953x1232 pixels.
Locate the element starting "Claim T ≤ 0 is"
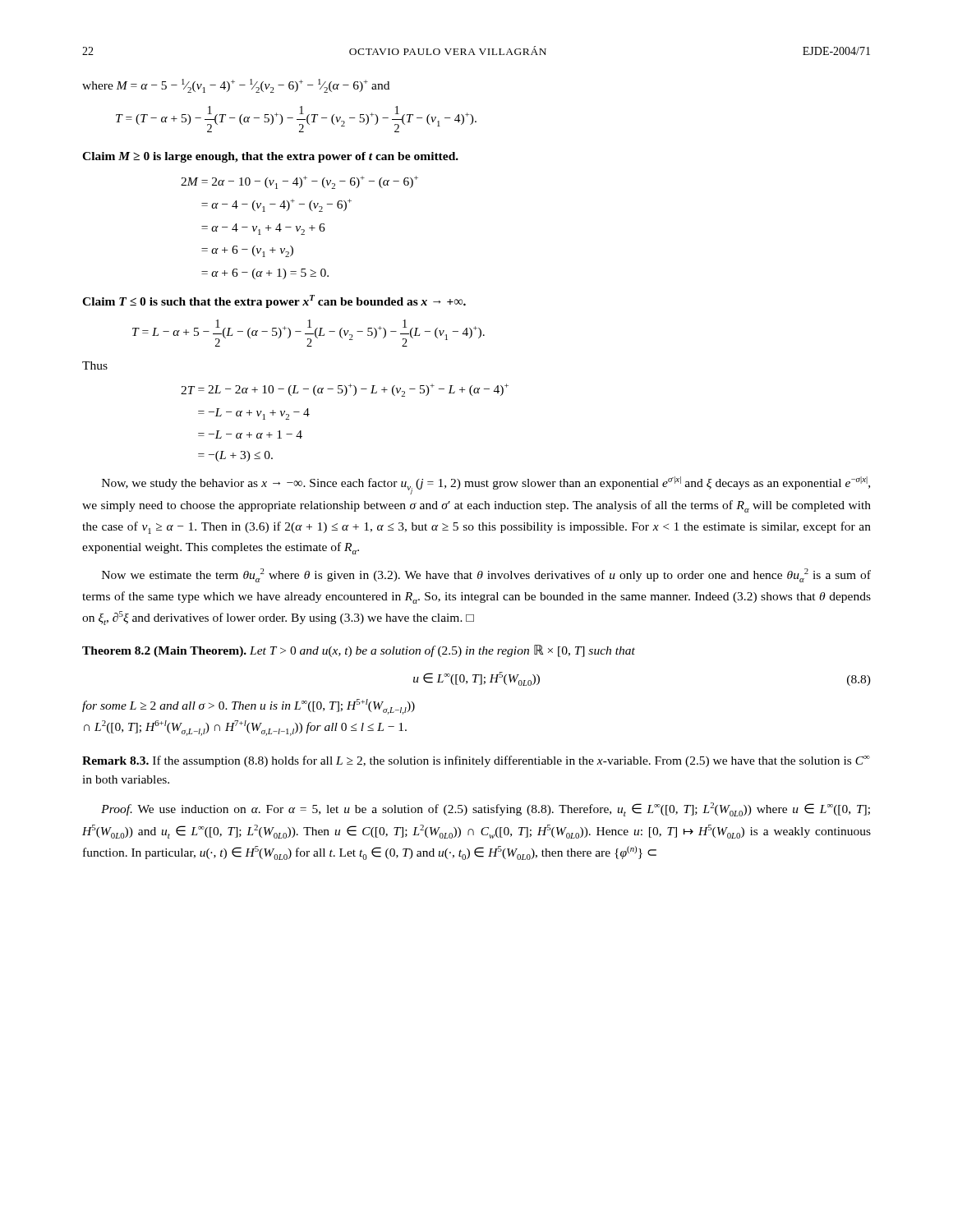pyautogui.click(x=274, y=300)
